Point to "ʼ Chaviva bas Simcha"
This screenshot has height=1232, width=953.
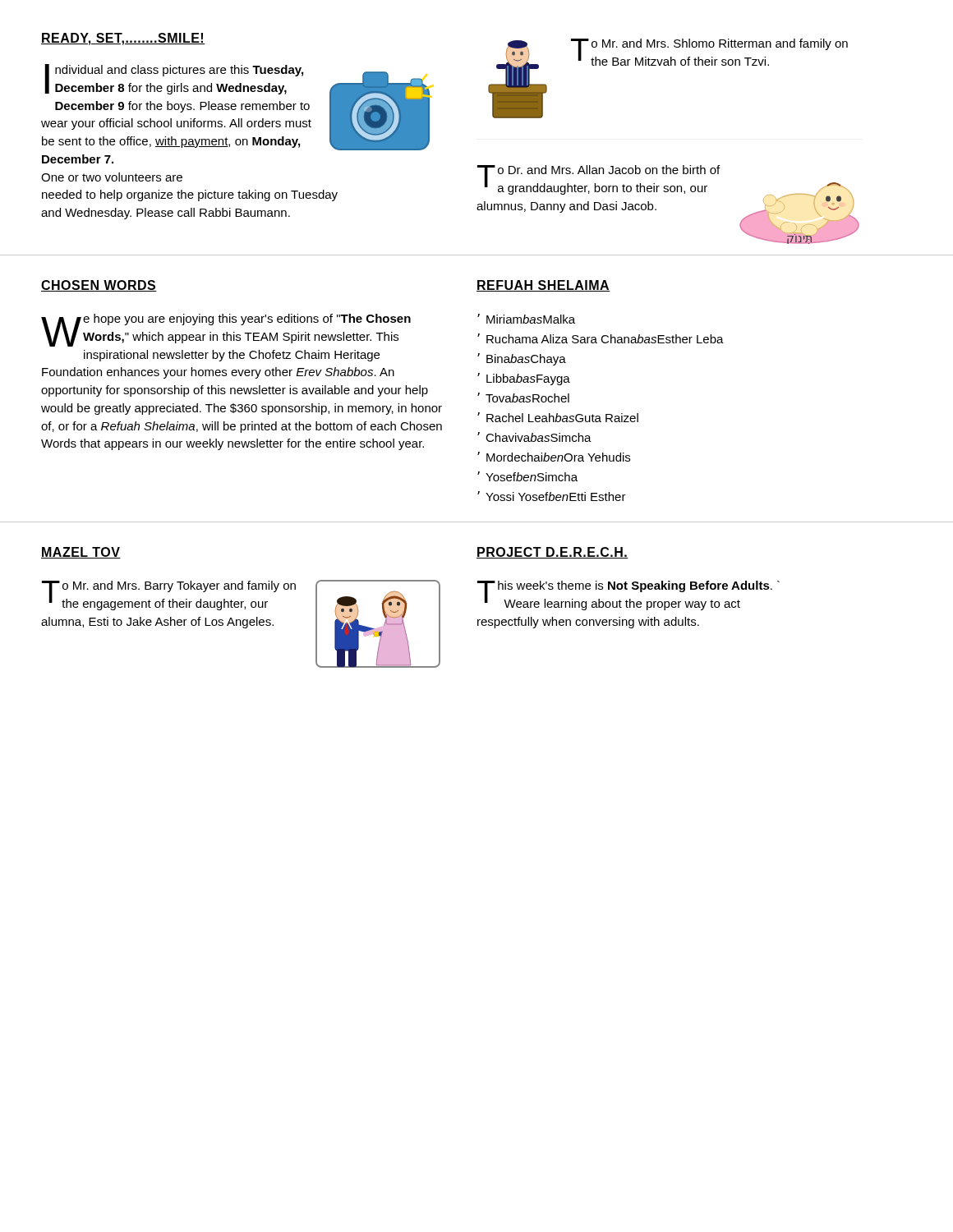coord(534,438)
